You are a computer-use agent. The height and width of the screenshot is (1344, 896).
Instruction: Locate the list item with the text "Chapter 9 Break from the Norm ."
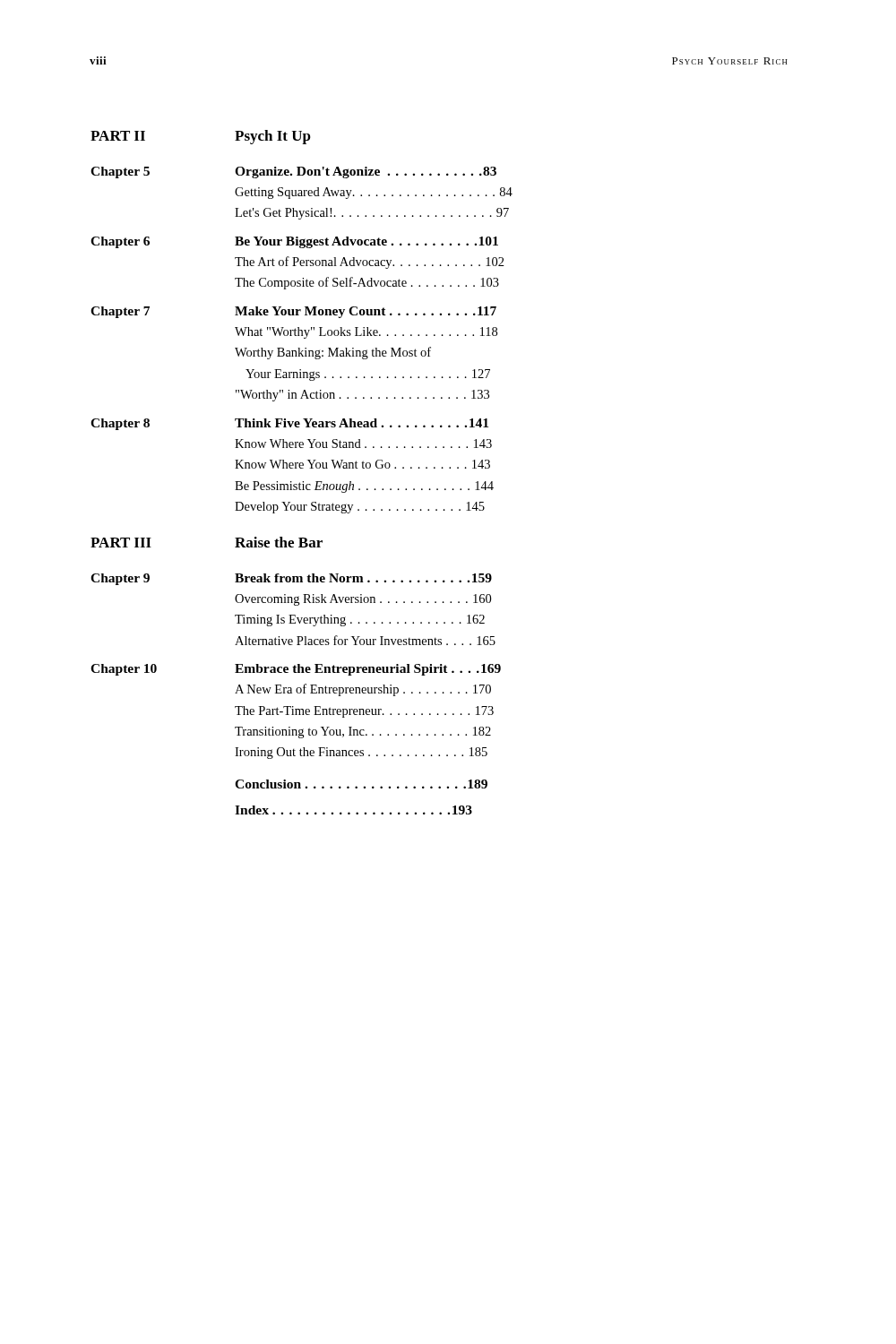[439, 606]
